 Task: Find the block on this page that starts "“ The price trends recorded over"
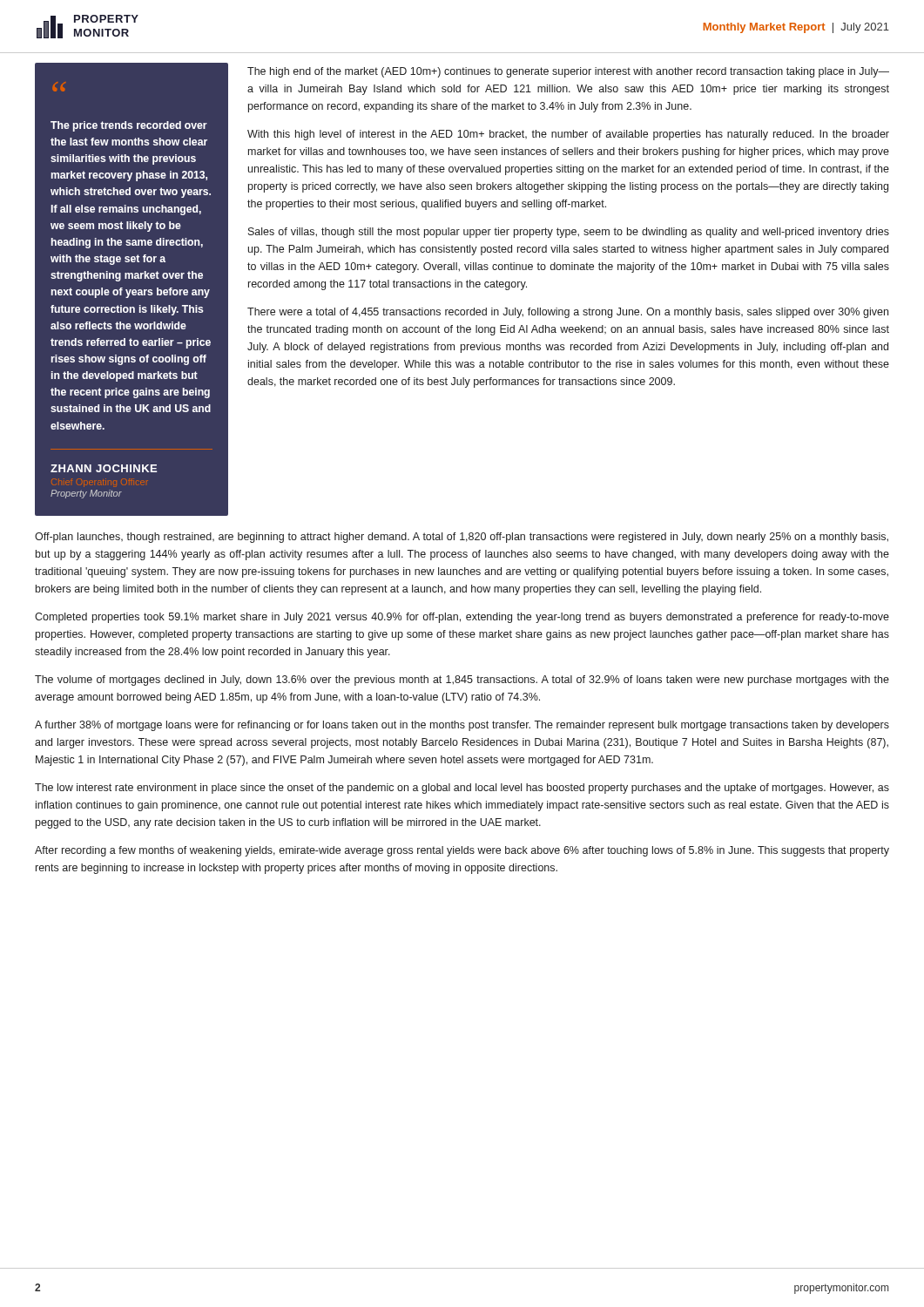point(131,289)
